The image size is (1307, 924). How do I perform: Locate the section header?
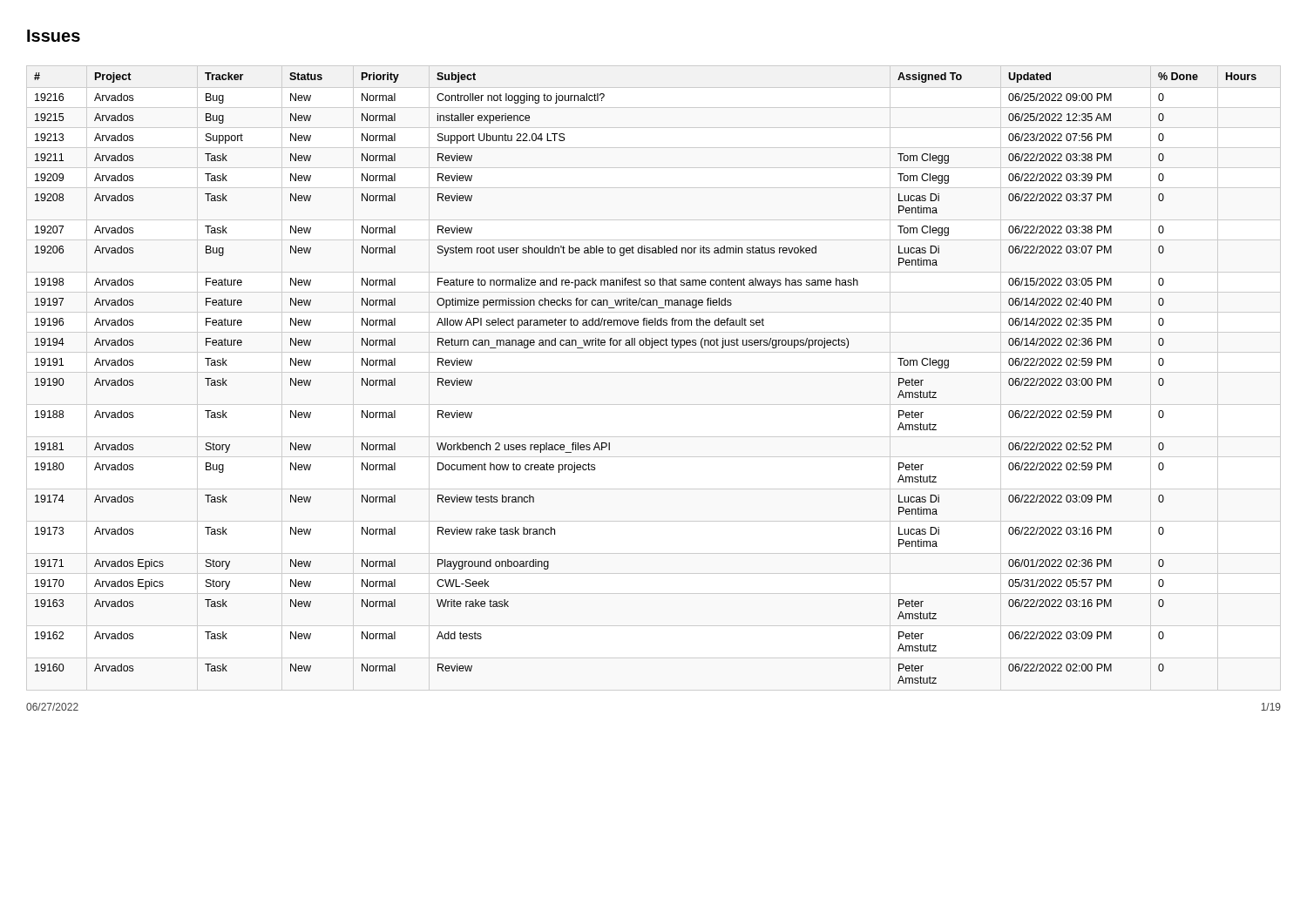[x=53, y=36]
